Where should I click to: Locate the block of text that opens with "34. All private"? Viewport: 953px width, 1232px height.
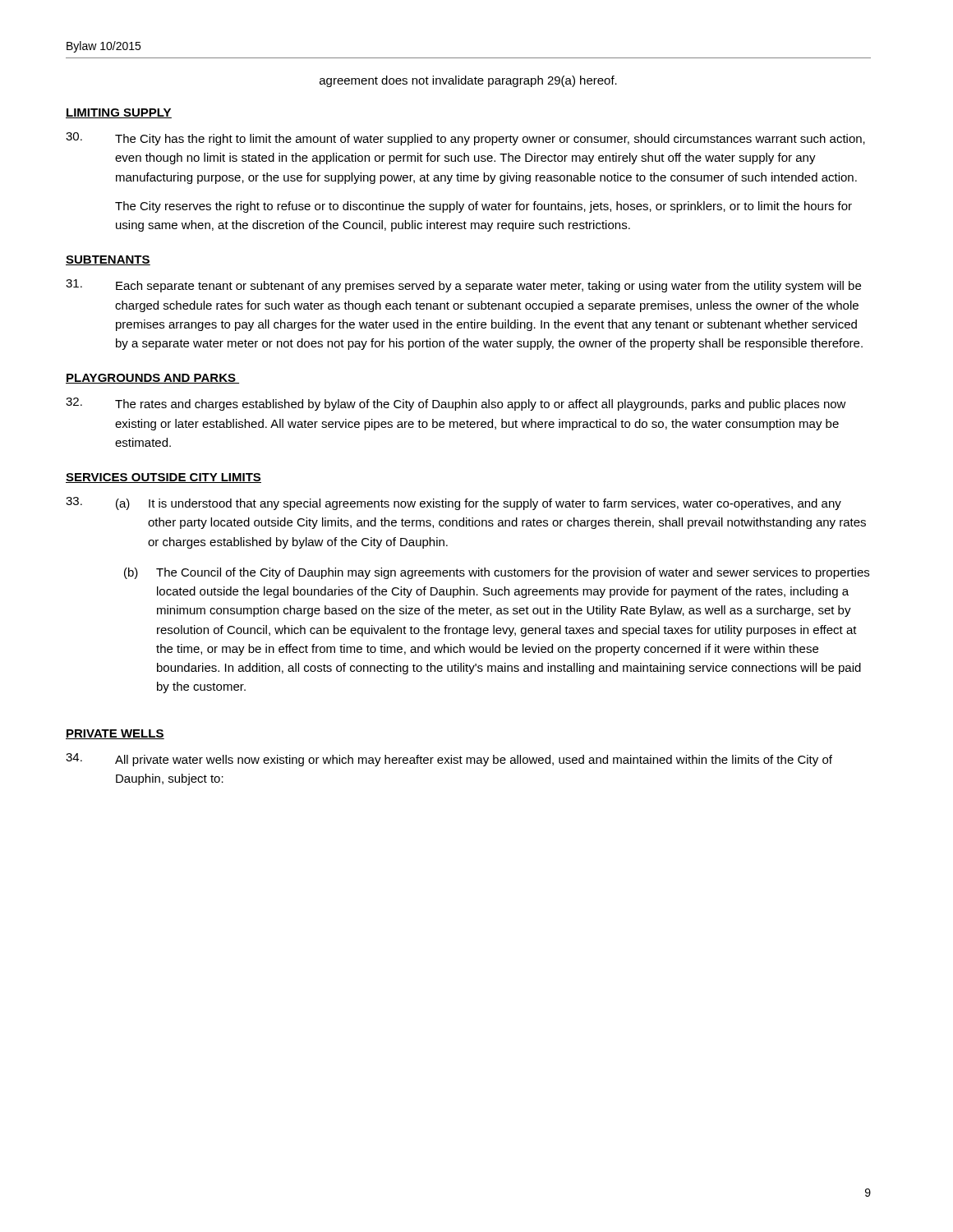pos(468,769)
